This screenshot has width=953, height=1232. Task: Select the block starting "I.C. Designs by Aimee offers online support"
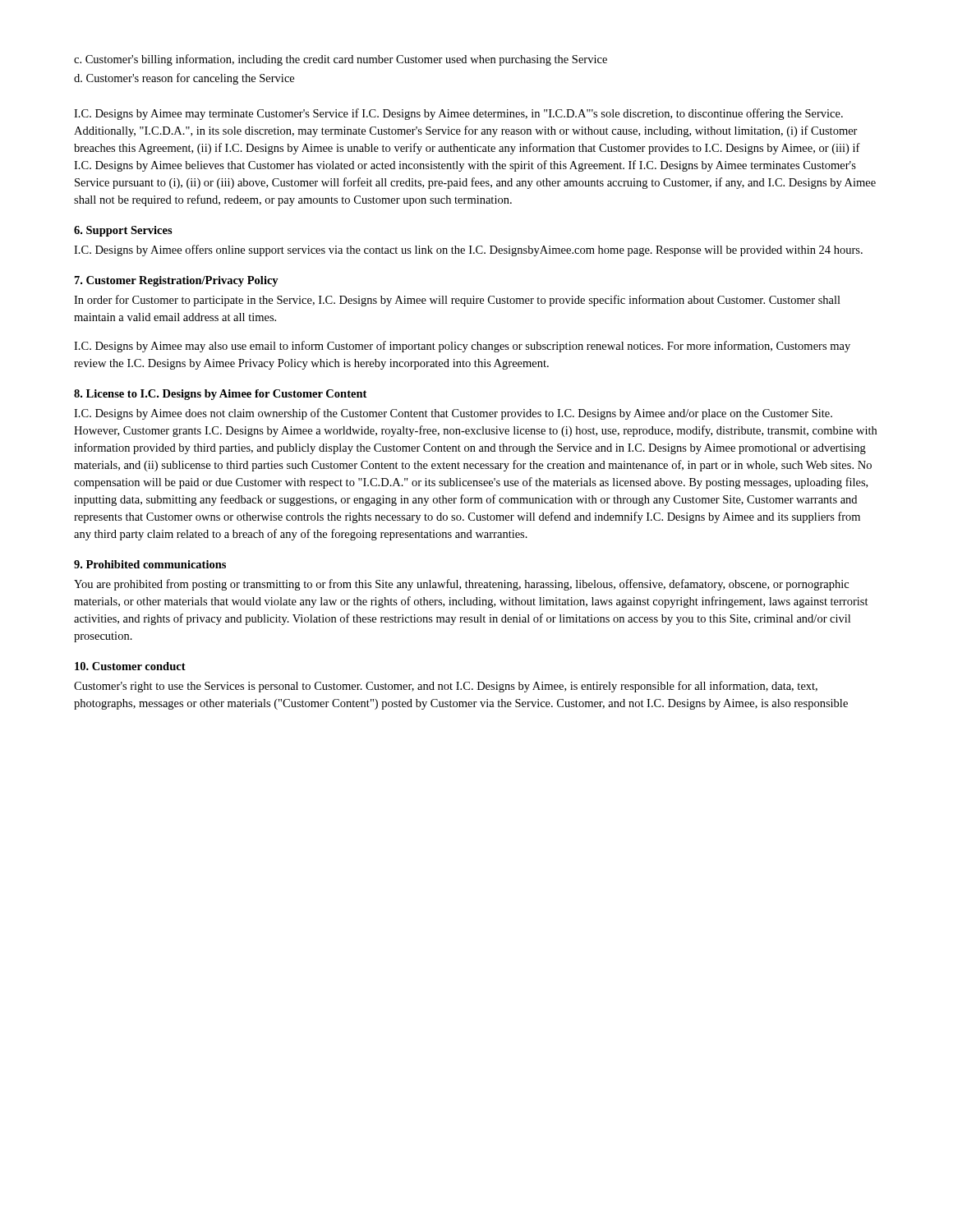(x=476, y=250)
